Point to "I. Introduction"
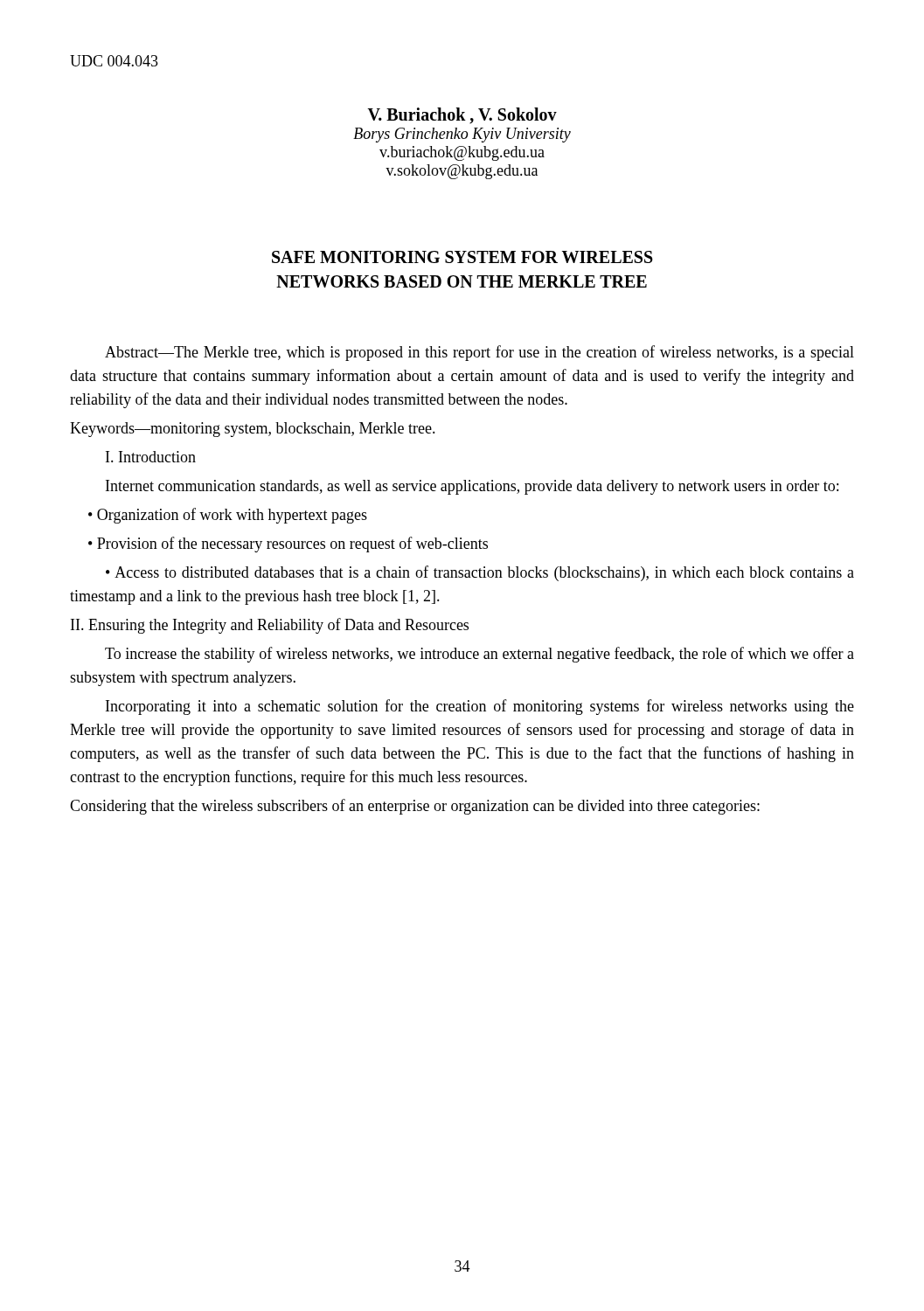This screenshot has height=1311, width=924. 150,457
